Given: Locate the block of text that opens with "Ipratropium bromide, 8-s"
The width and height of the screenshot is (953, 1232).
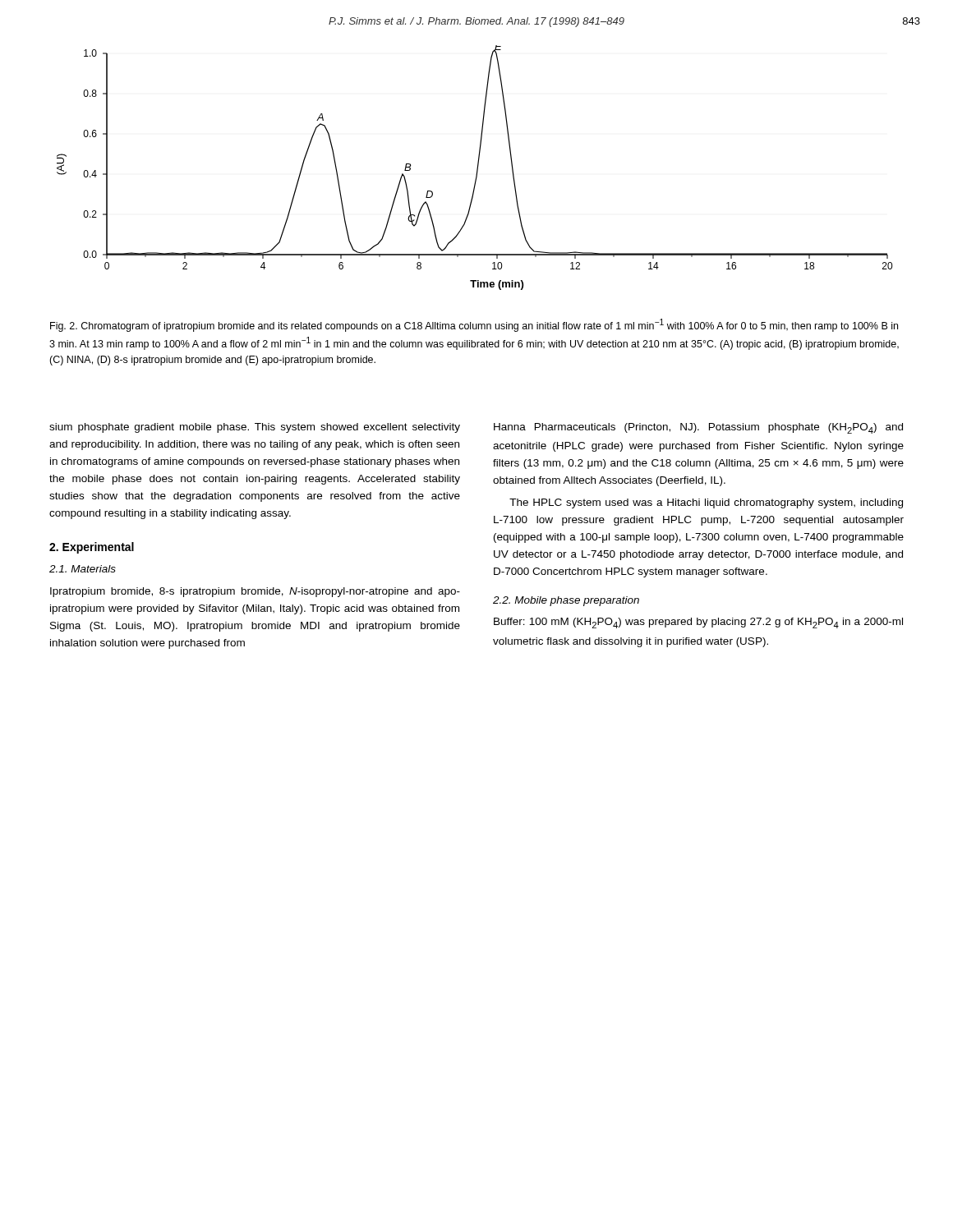Looking at the screenshot, I should coord(255,617).
